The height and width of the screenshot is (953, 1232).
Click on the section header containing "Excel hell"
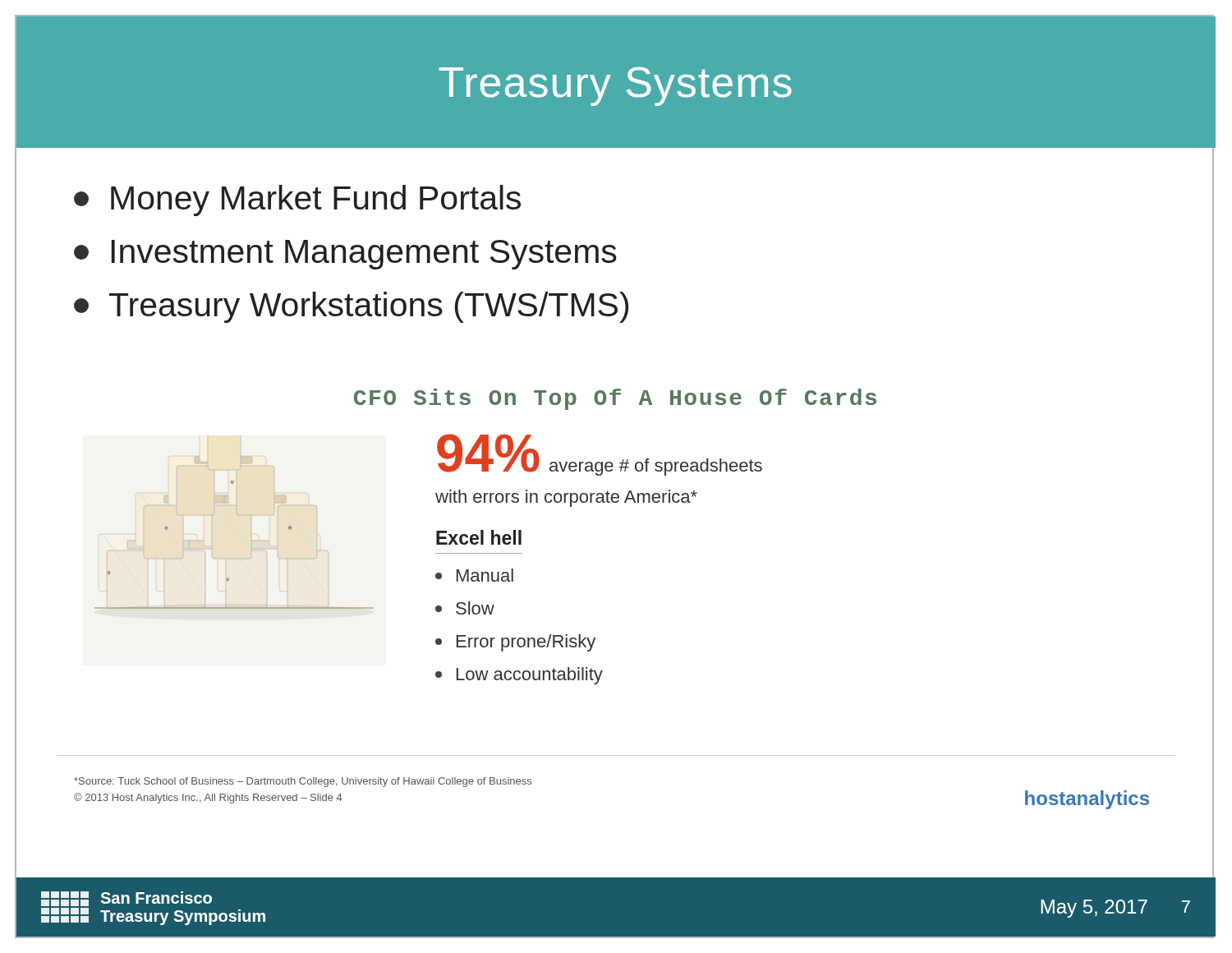[x=479, y=541]
